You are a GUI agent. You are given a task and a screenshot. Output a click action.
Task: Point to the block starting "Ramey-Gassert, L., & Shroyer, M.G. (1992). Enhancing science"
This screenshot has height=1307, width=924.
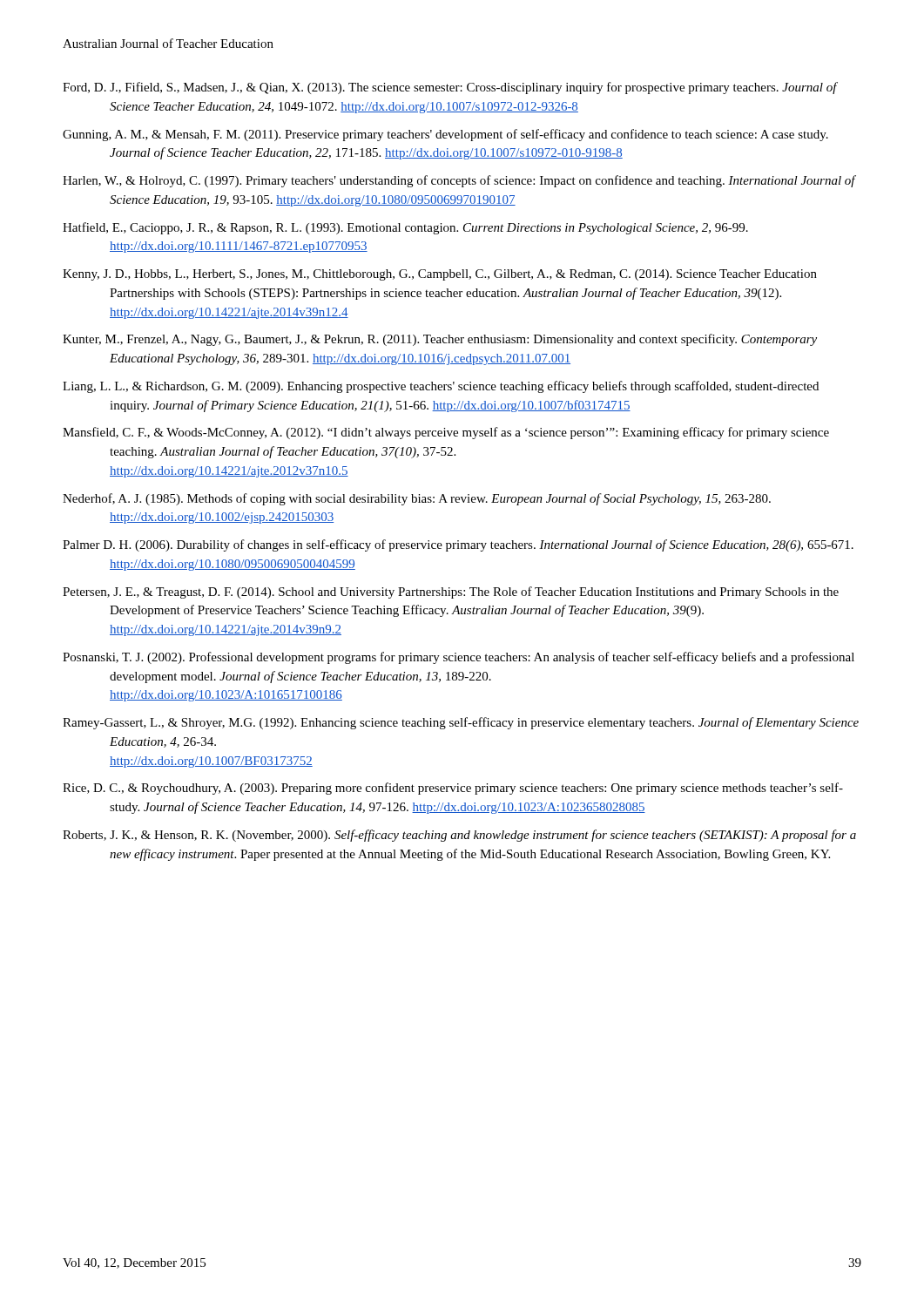coord(461,723)
